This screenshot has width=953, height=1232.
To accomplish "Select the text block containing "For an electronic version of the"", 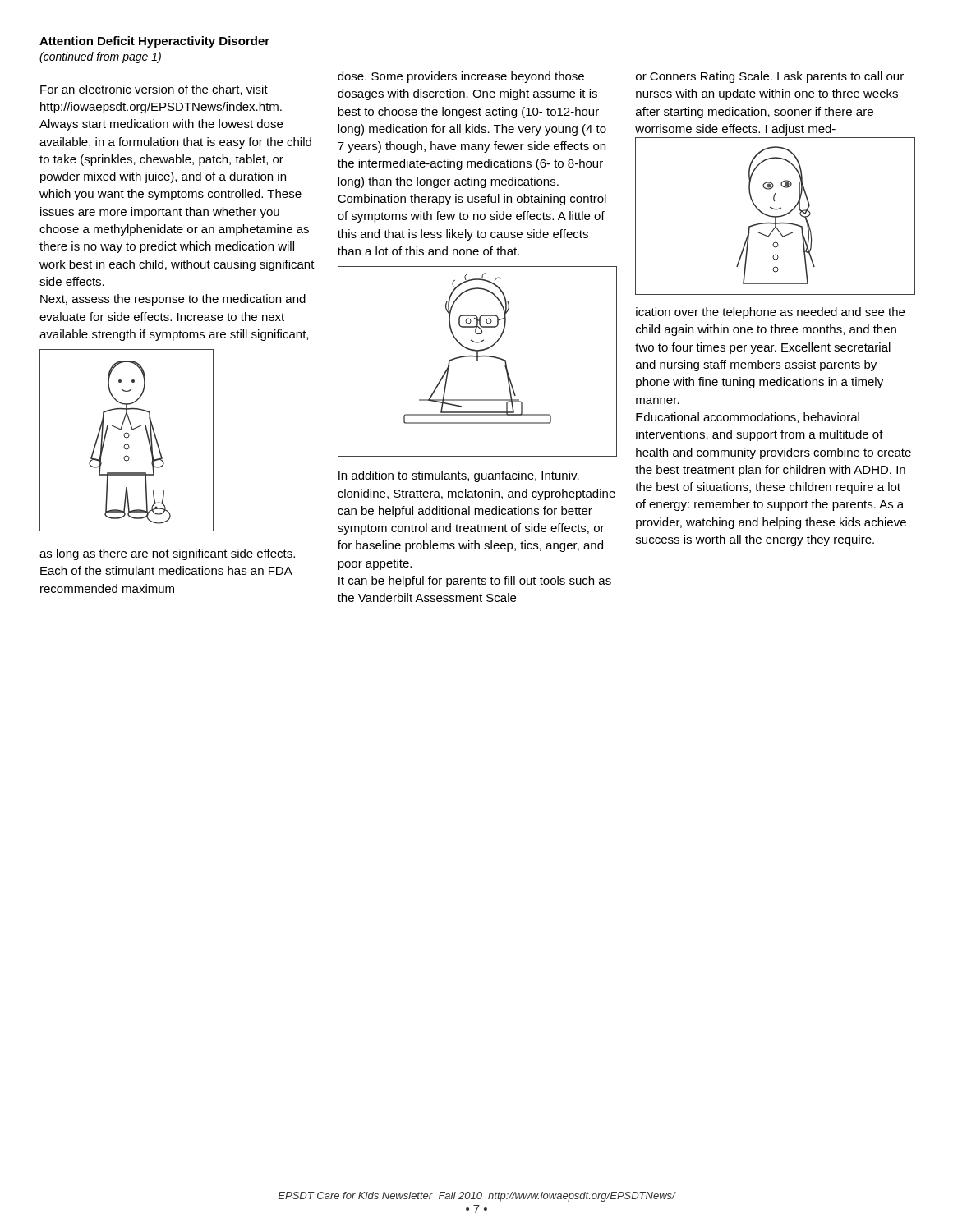I will [x=179, y=98].
